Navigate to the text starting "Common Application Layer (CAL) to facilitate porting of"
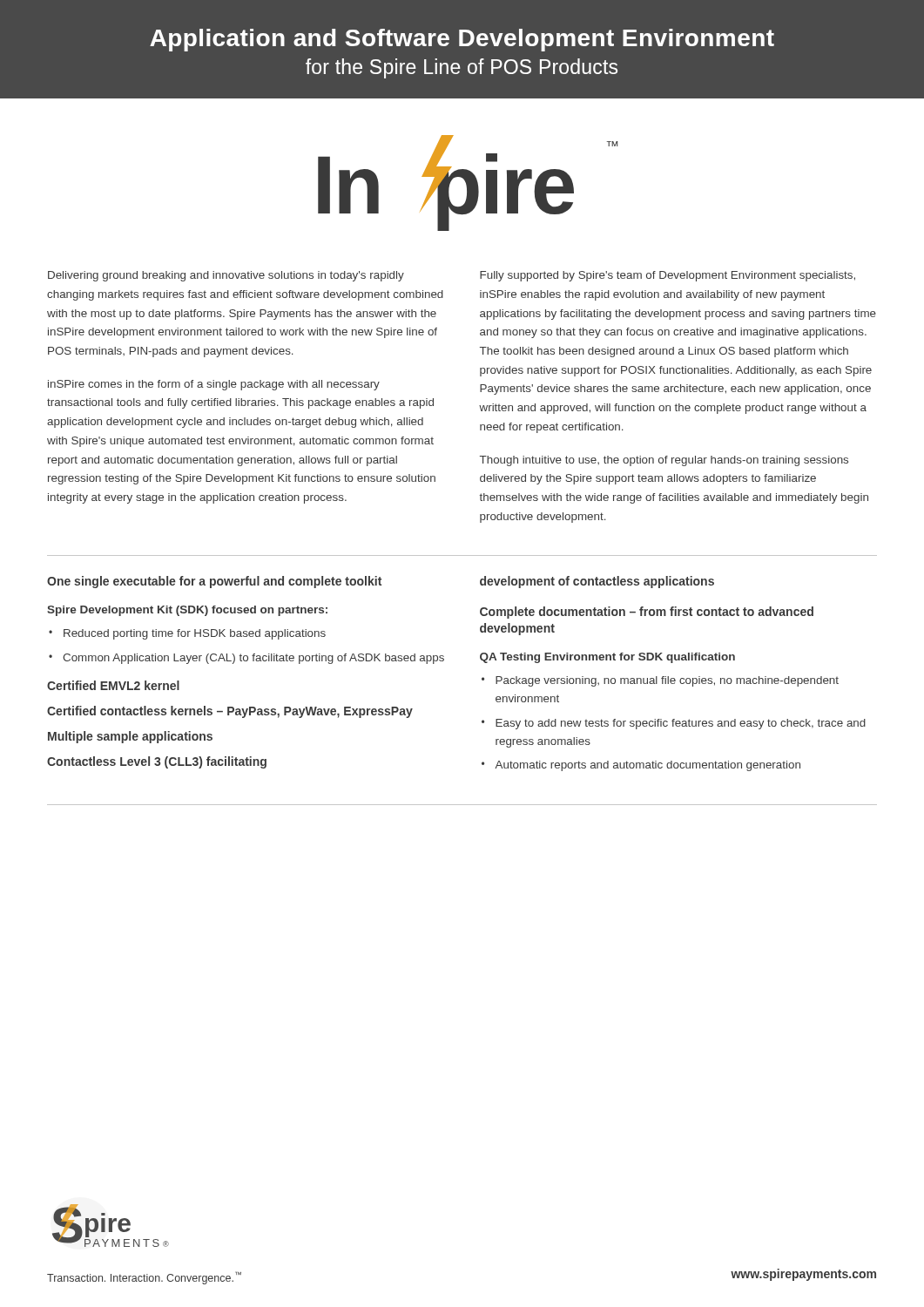 pos(254,658)
